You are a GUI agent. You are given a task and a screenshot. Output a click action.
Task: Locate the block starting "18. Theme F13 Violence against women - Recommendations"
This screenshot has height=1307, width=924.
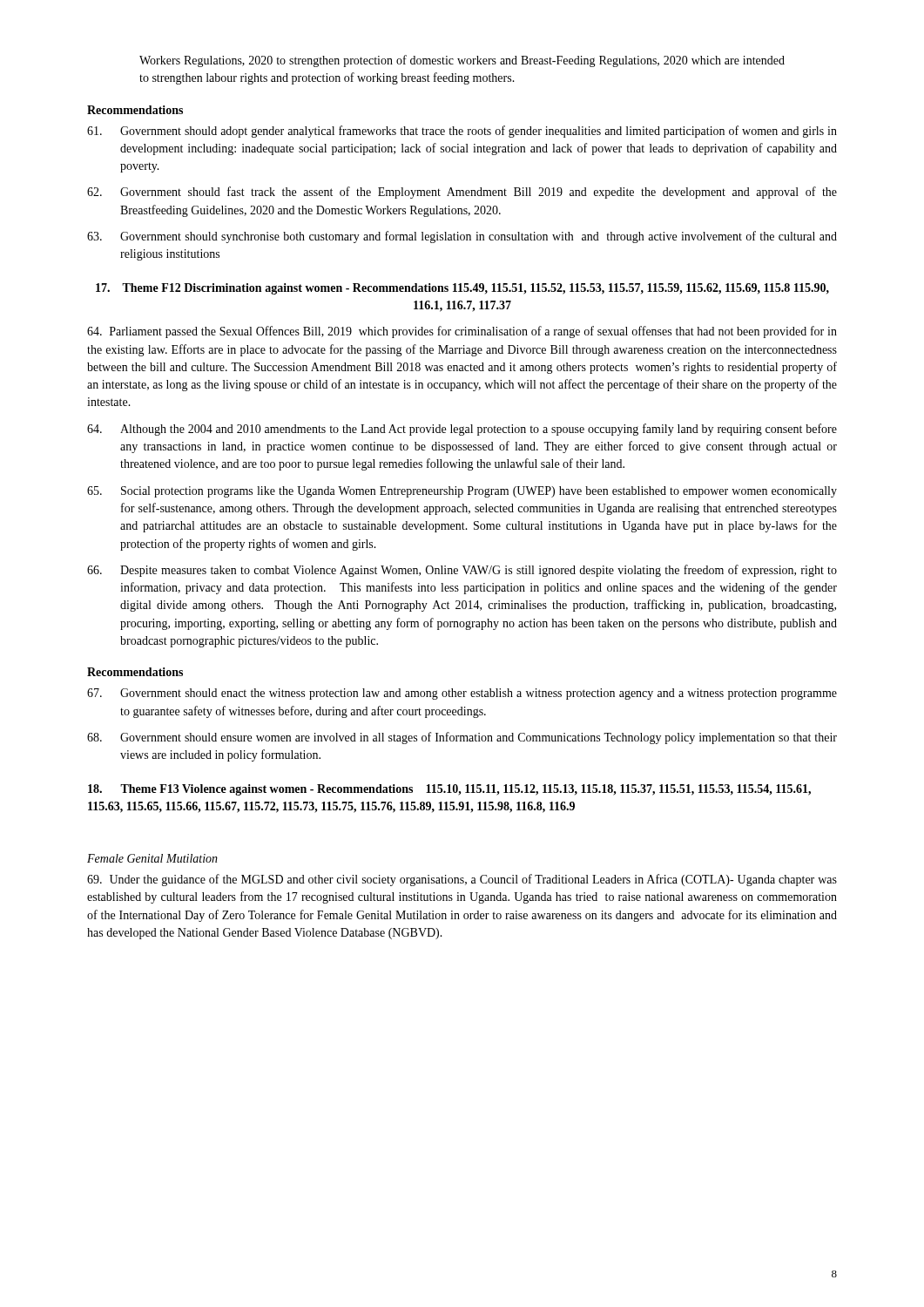[x=449, y=797]
